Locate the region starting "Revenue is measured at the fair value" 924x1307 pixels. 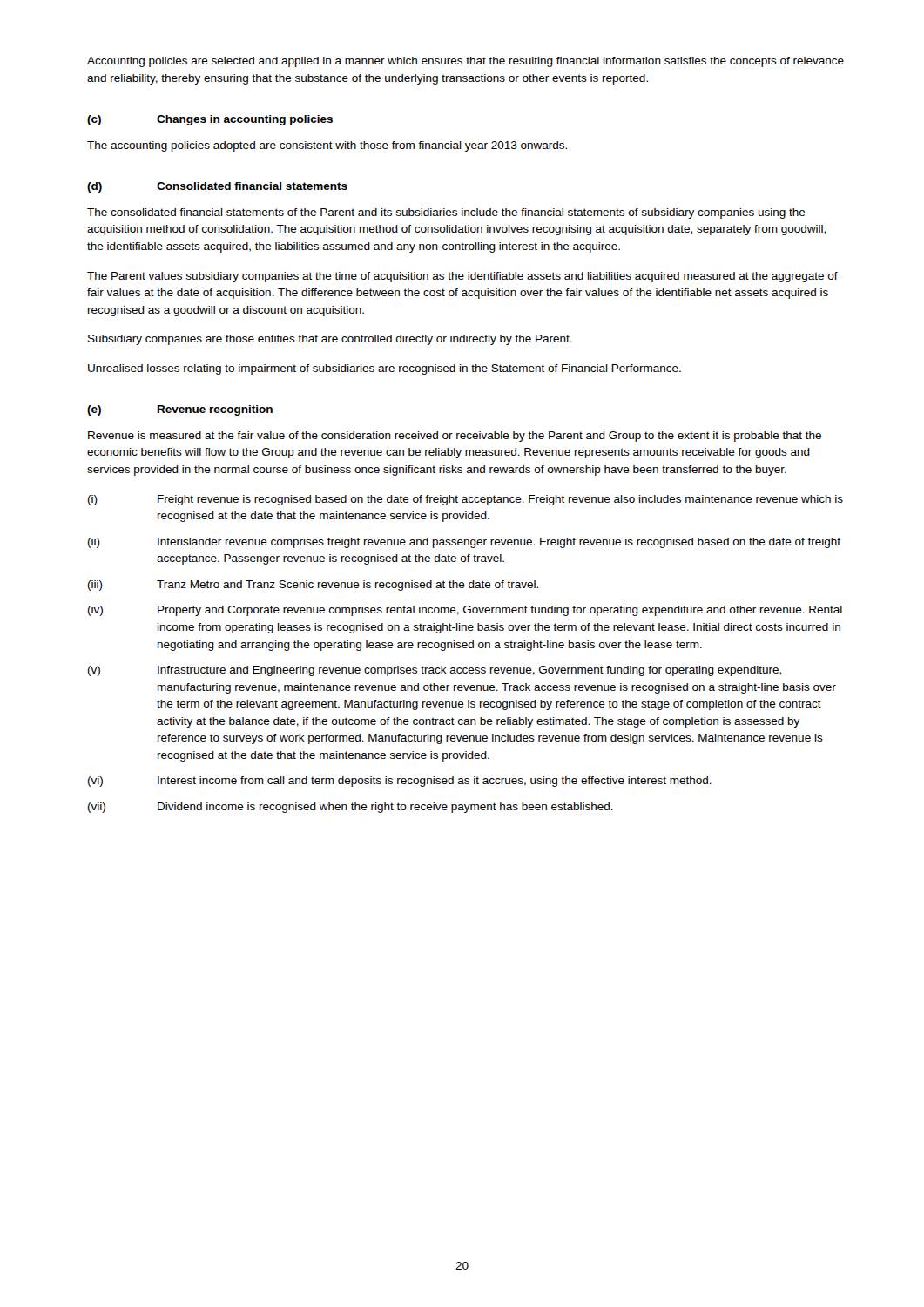(454, 452)
